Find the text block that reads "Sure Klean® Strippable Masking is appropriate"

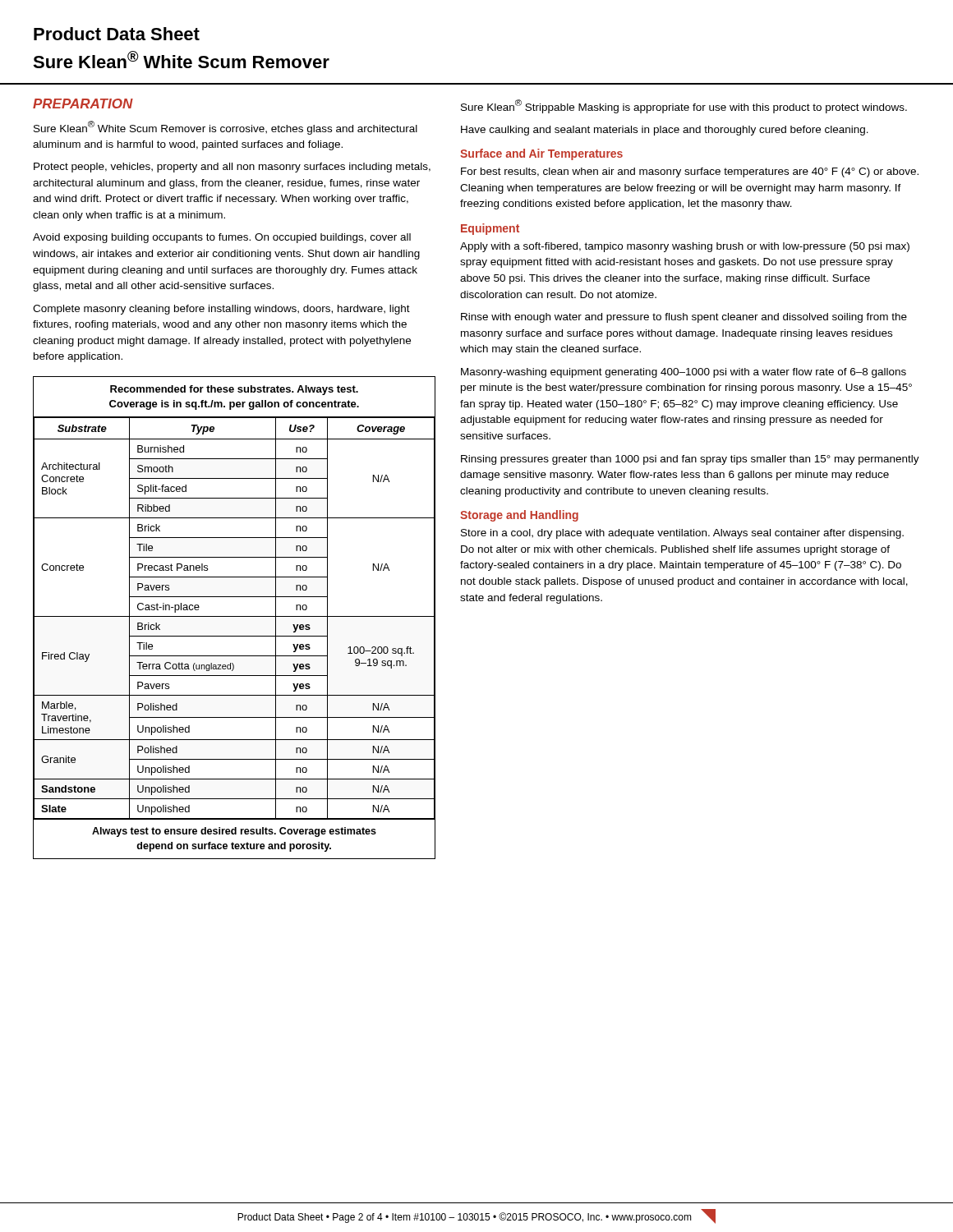coord(690,105)
